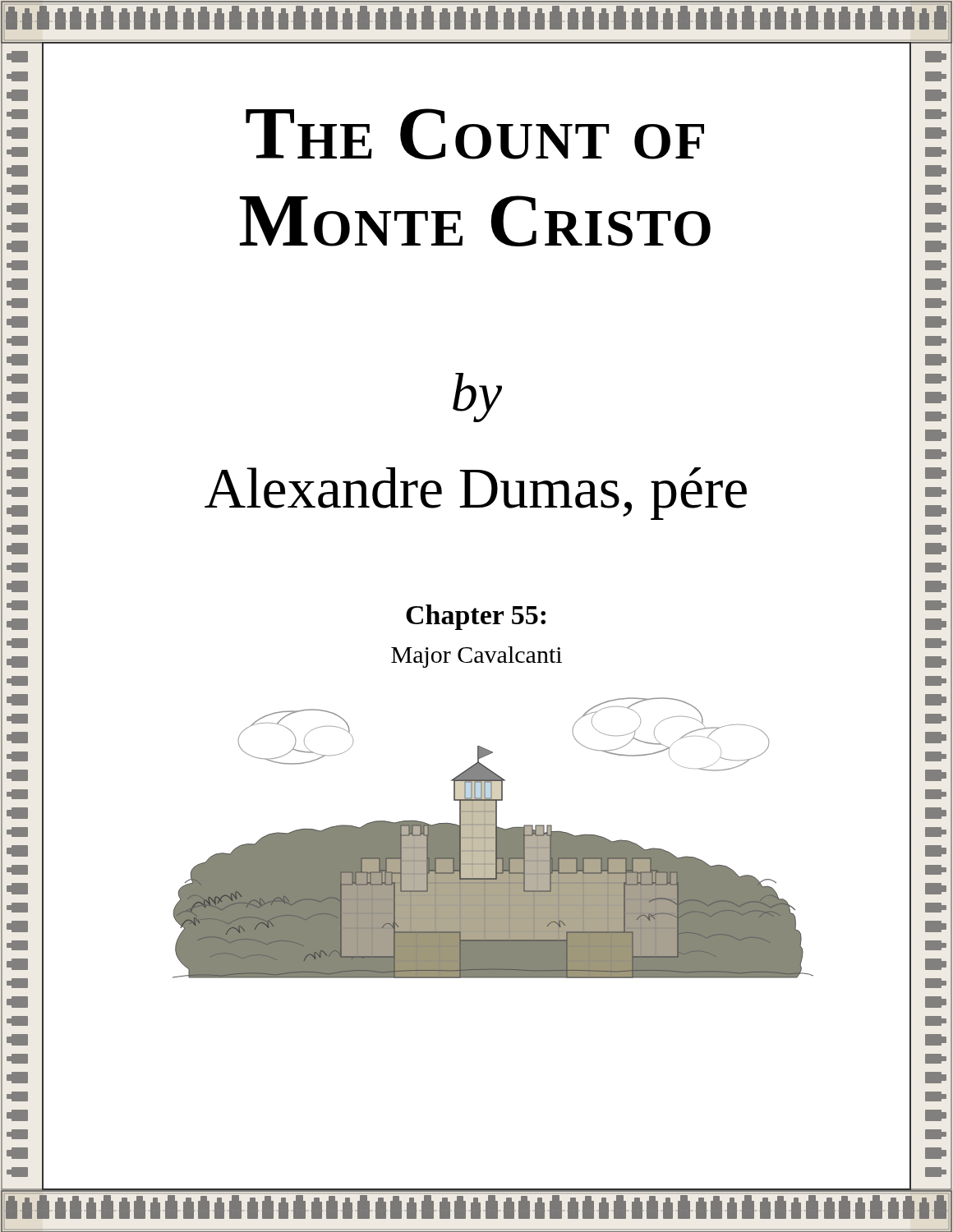Find the text with the text "Alexandre Dumas, pére"
Image resolution: width=953 pixels, height=1232 pixels.
pyautogui.click(x=476, y=488)
